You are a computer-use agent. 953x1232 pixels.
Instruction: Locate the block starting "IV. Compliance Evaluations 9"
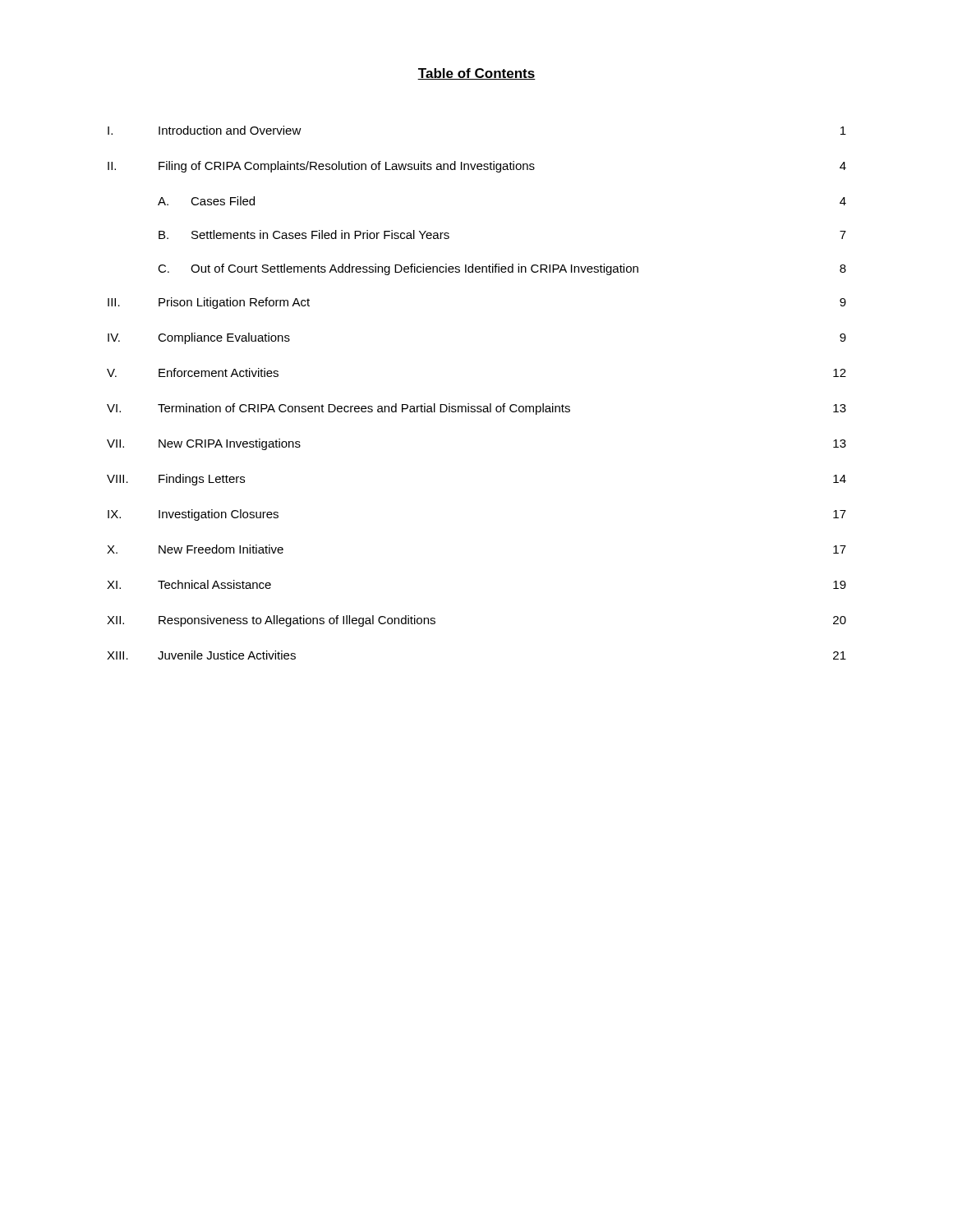(x=219, y=338)
